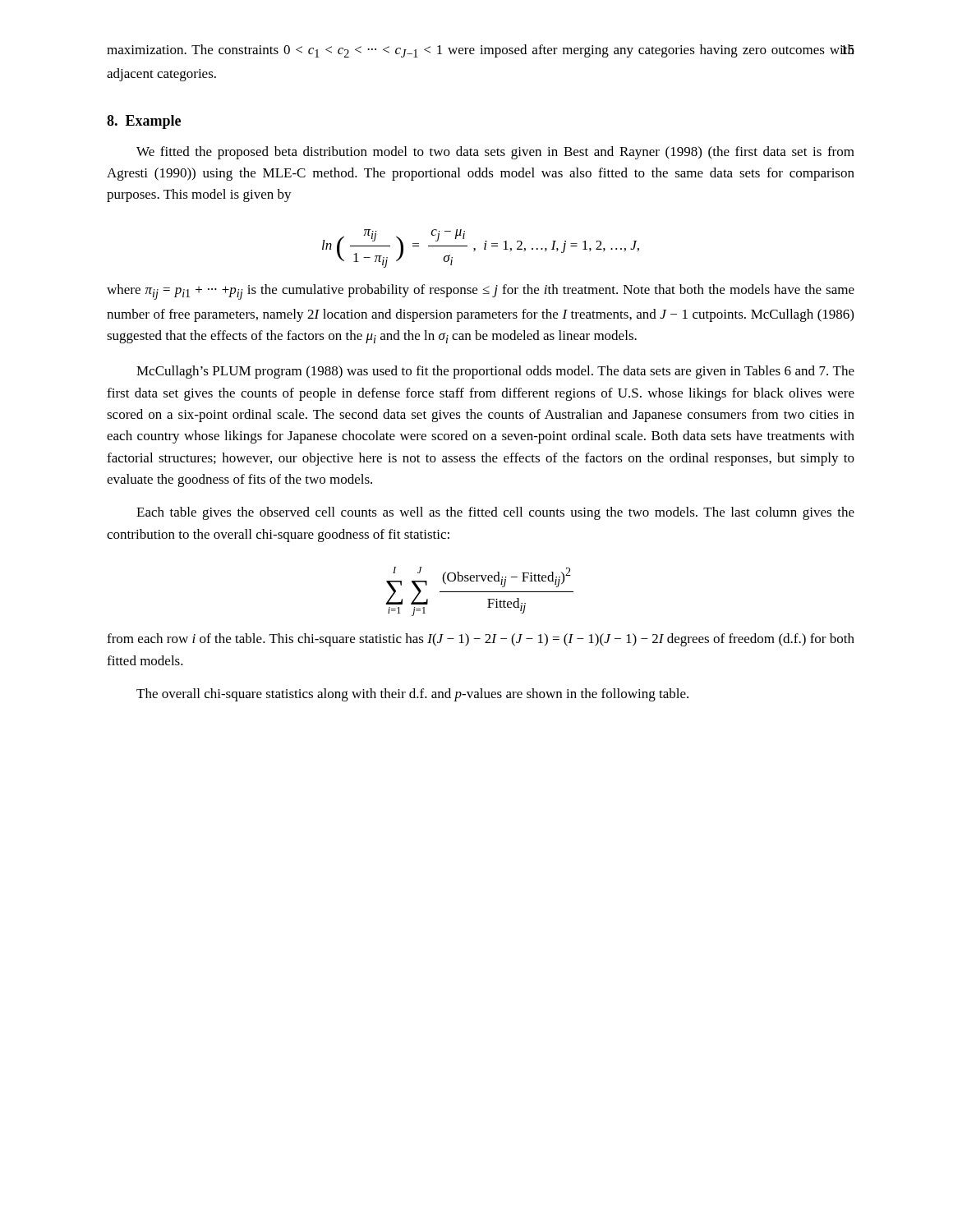Viewport: 953px width, 1232px height.
Task: Click on the region starting "from each row i of the table."
Action: [x=481, y=650]
